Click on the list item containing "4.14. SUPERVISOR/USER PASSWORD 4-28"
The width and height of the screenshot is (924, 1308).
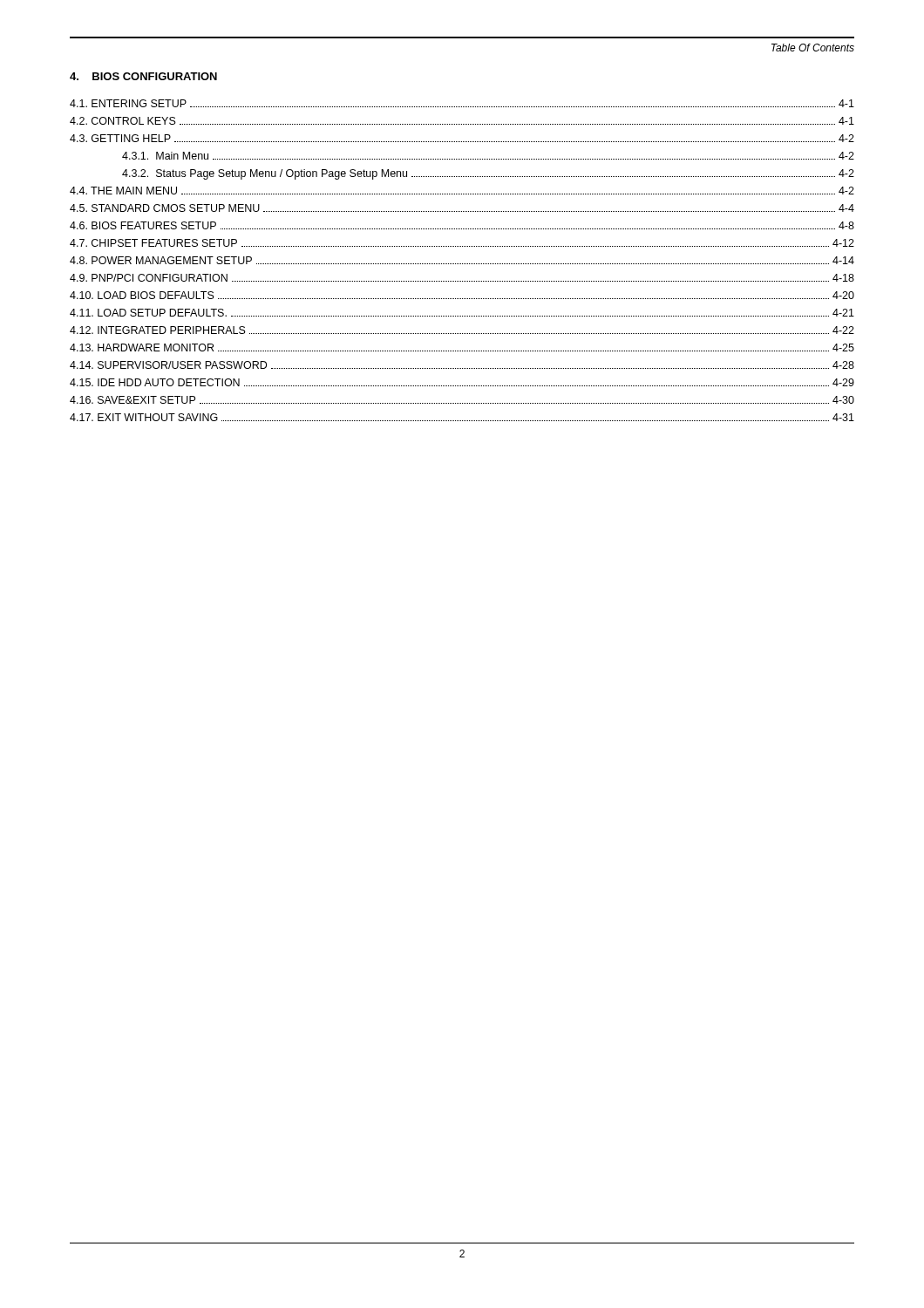[462, 365]
